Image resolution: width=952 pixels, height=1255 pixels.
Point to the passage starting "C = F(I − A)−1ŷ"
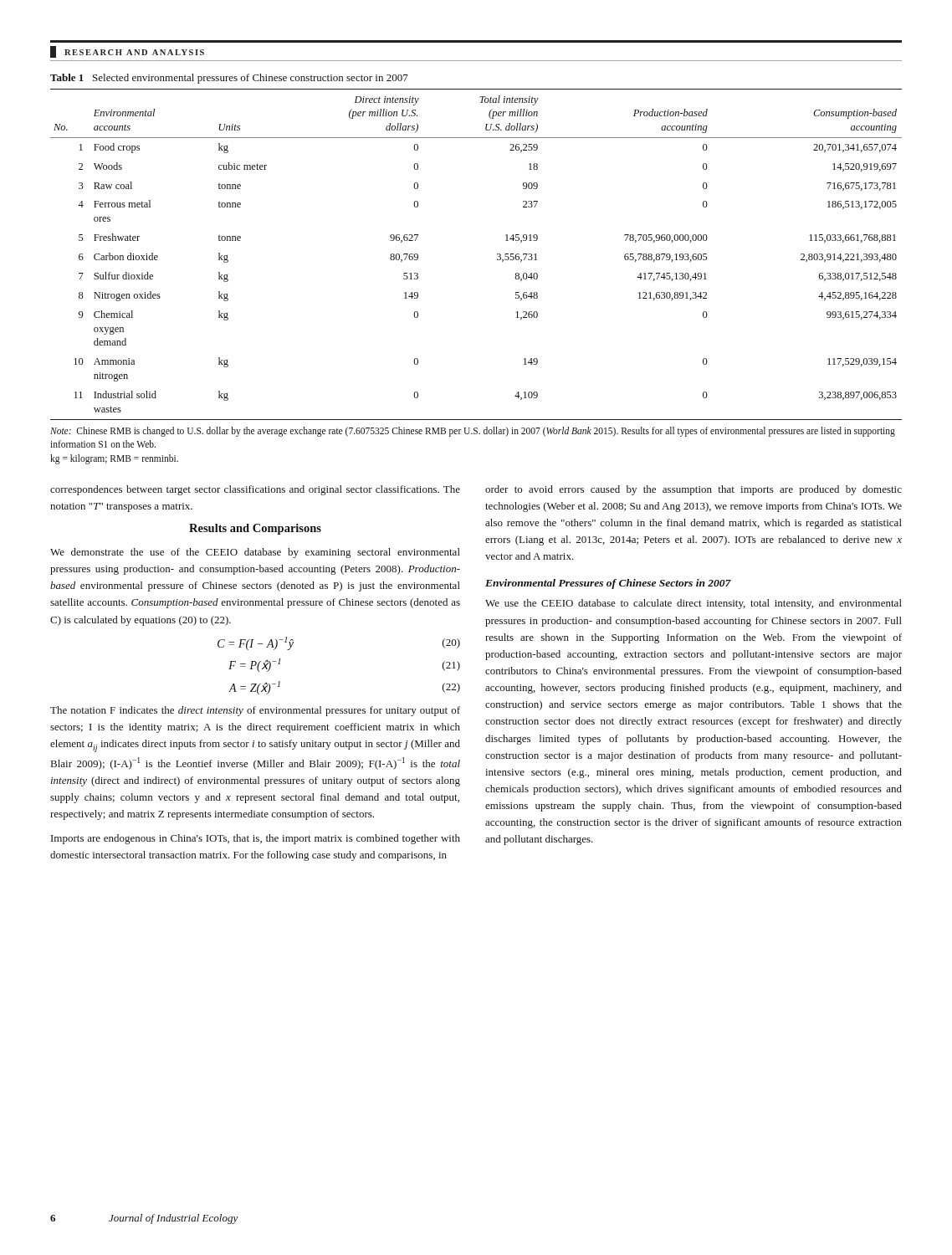coord(255,643)
